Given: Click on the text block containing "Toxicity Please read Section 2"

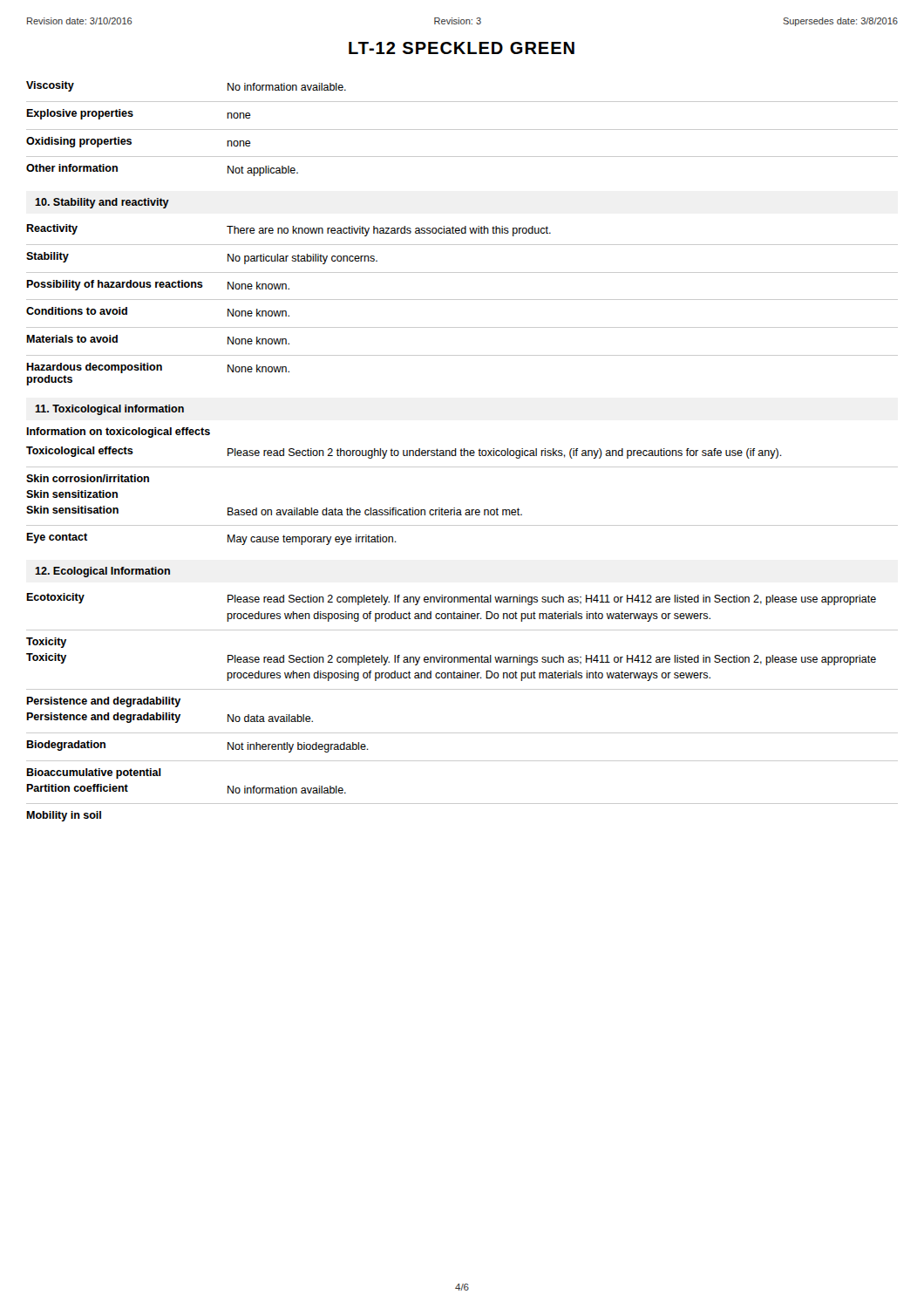Looking at the screenshot, I should [x=462, y=669].
